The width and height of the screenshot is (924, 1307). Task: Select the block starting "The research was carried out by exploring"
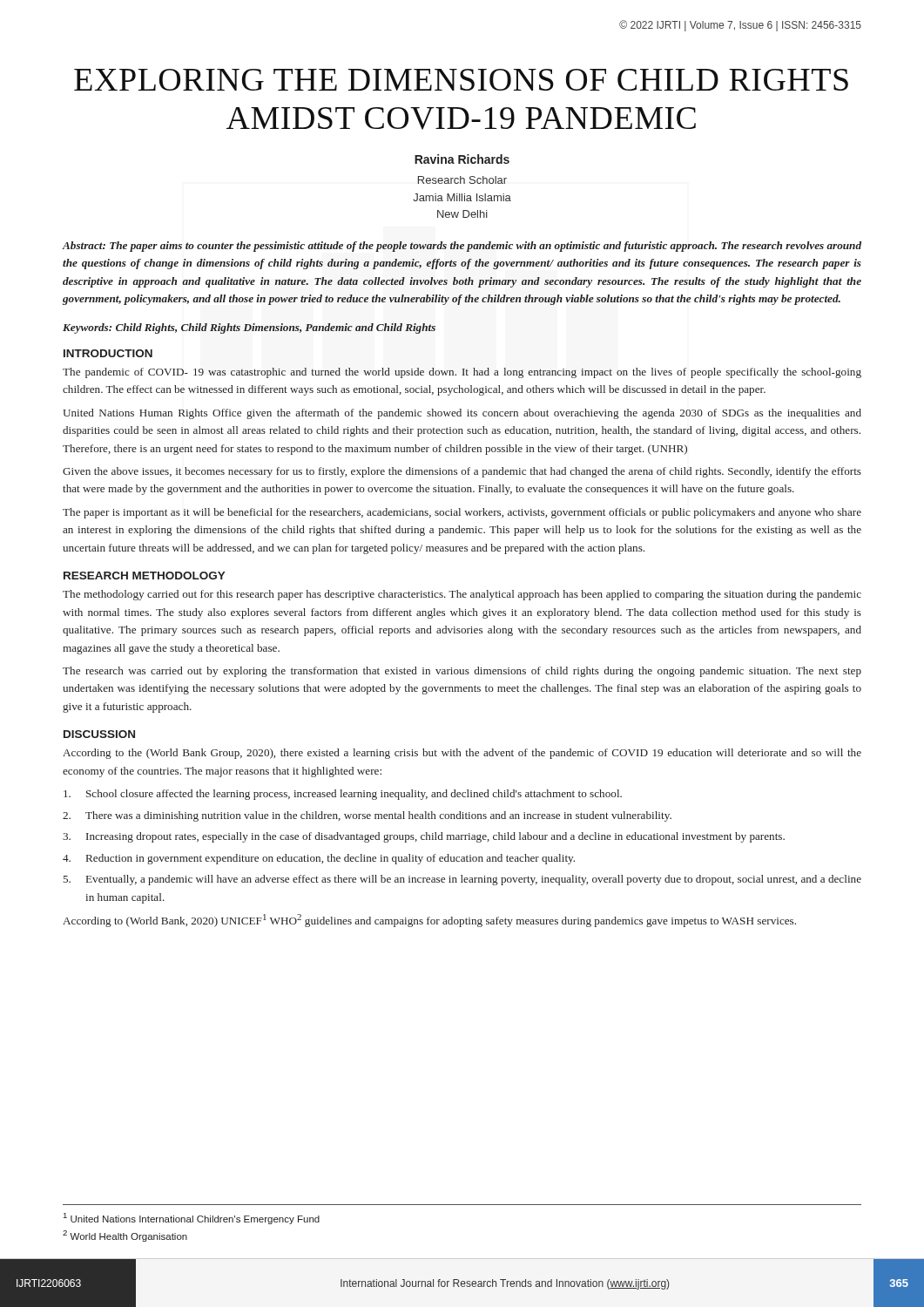462,688
